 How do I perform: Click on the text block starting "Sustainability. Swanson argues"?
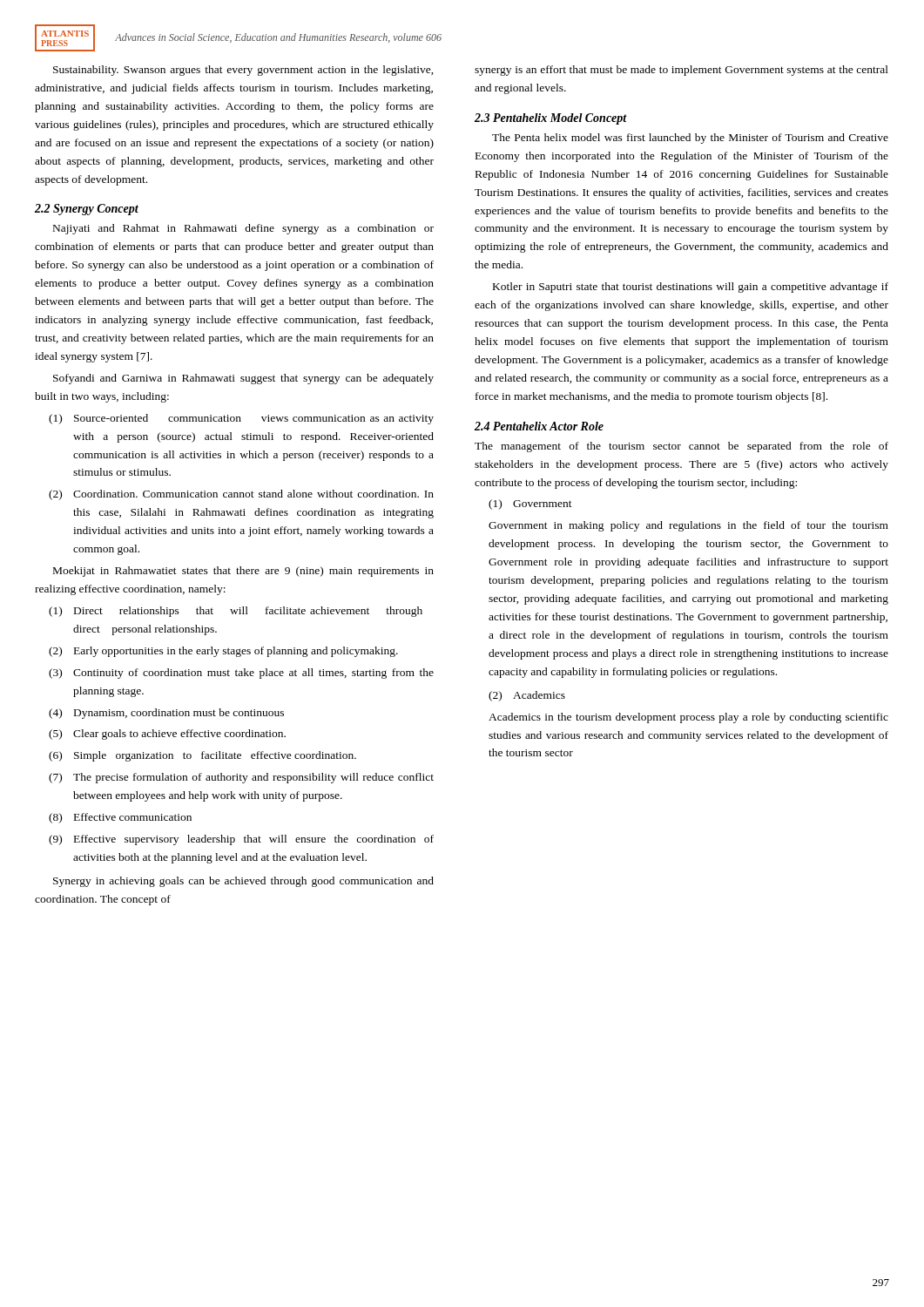tap(234, 125)
